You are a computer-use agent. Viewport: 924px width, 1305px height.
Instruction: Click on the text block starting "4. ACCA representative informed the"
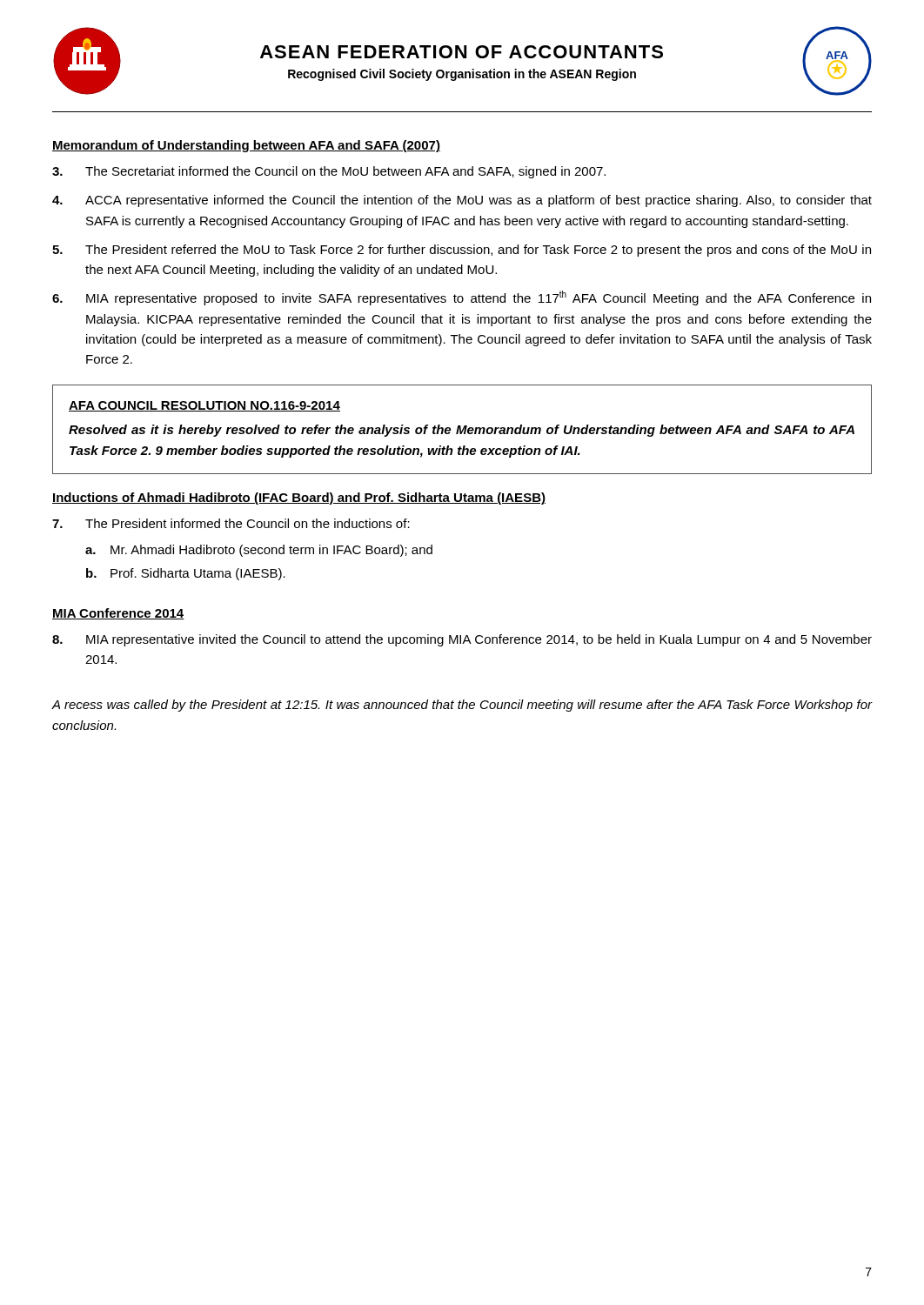462,210
